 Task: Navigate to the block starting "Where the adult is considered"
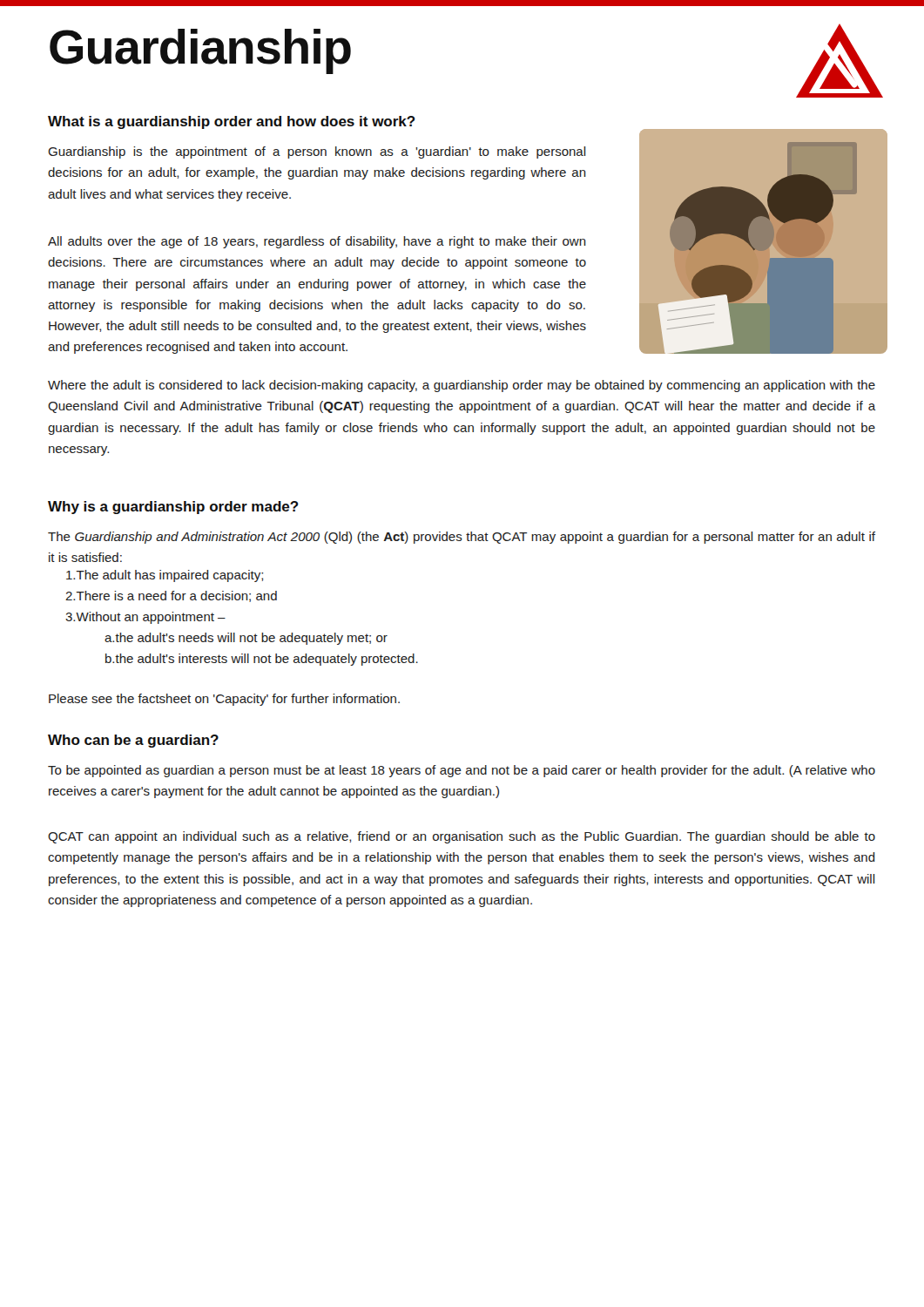462,417
